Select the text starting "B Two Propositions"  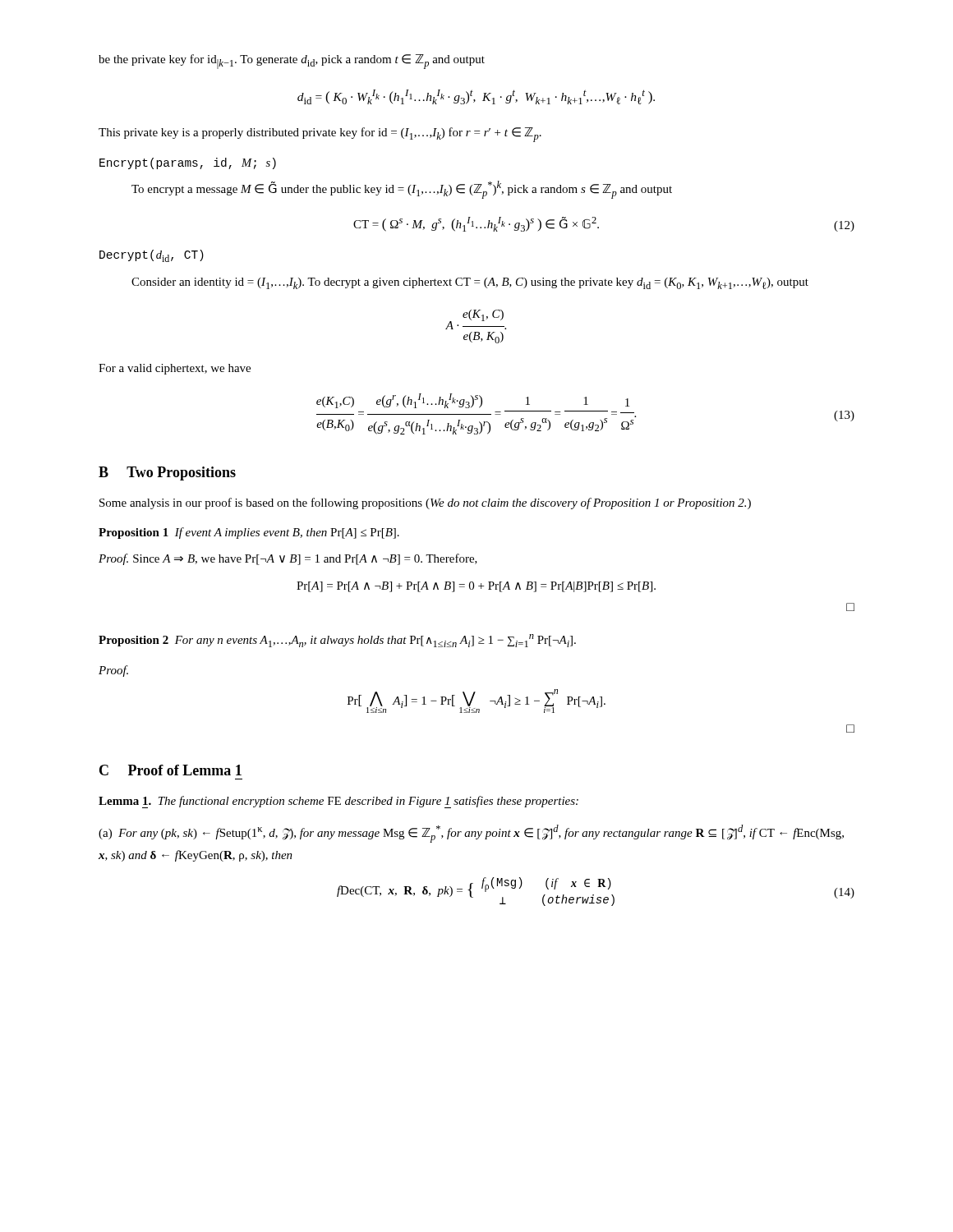point(167,472)
